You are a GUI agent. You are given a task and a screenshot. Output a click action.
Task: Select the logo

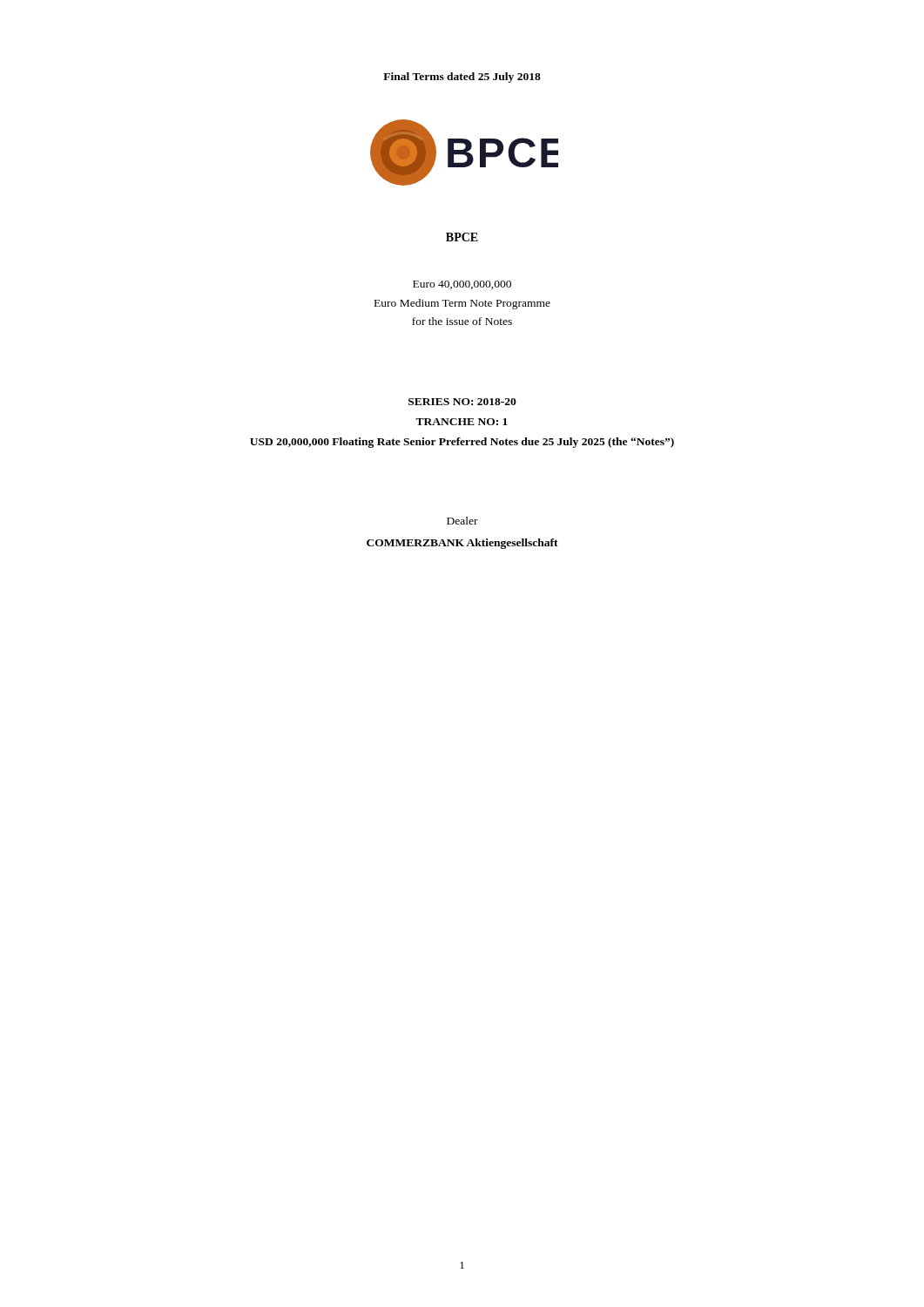[462, 154]
